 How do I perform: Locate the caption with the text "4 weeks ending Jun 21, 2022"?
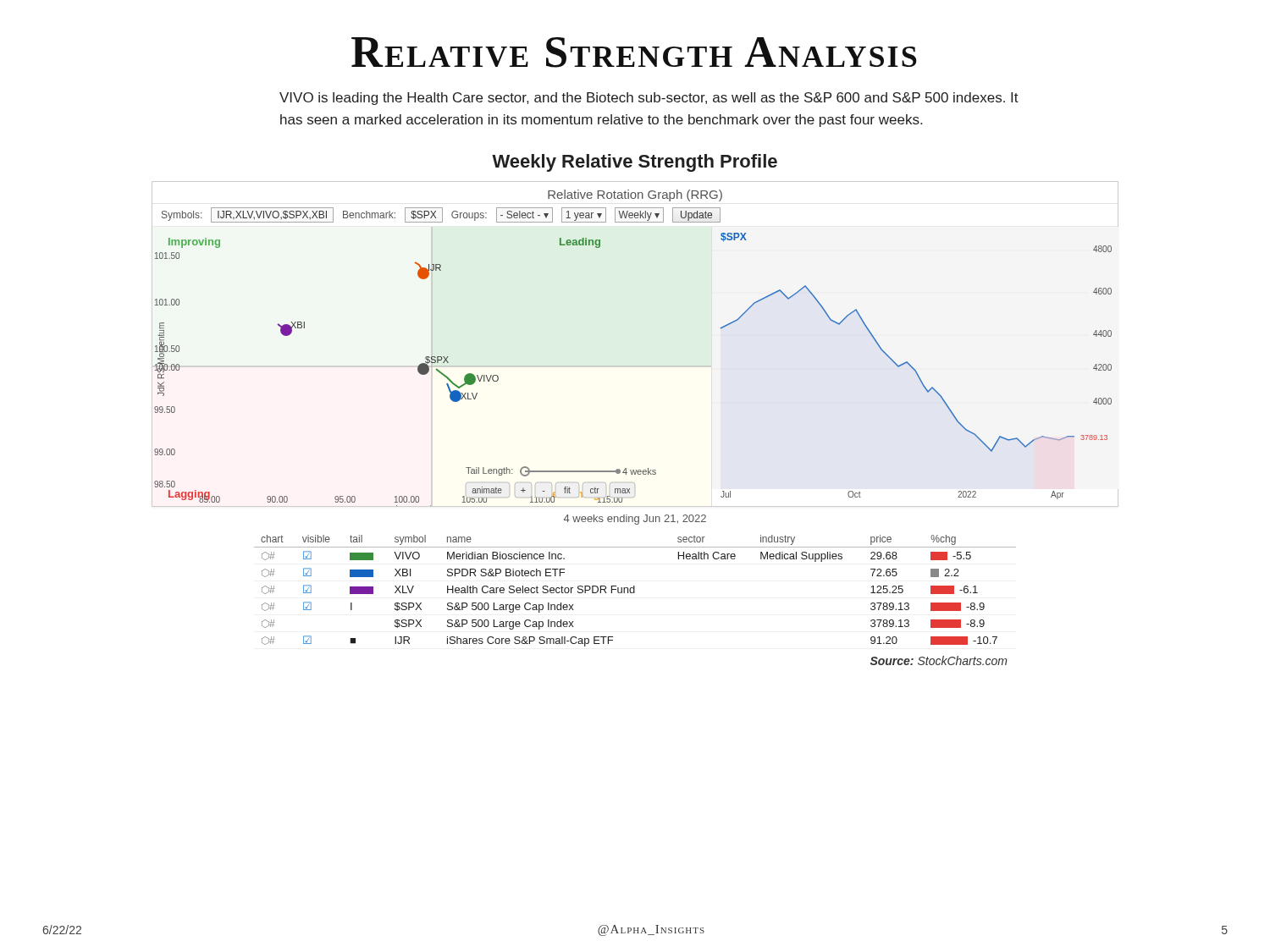[635, 518]
